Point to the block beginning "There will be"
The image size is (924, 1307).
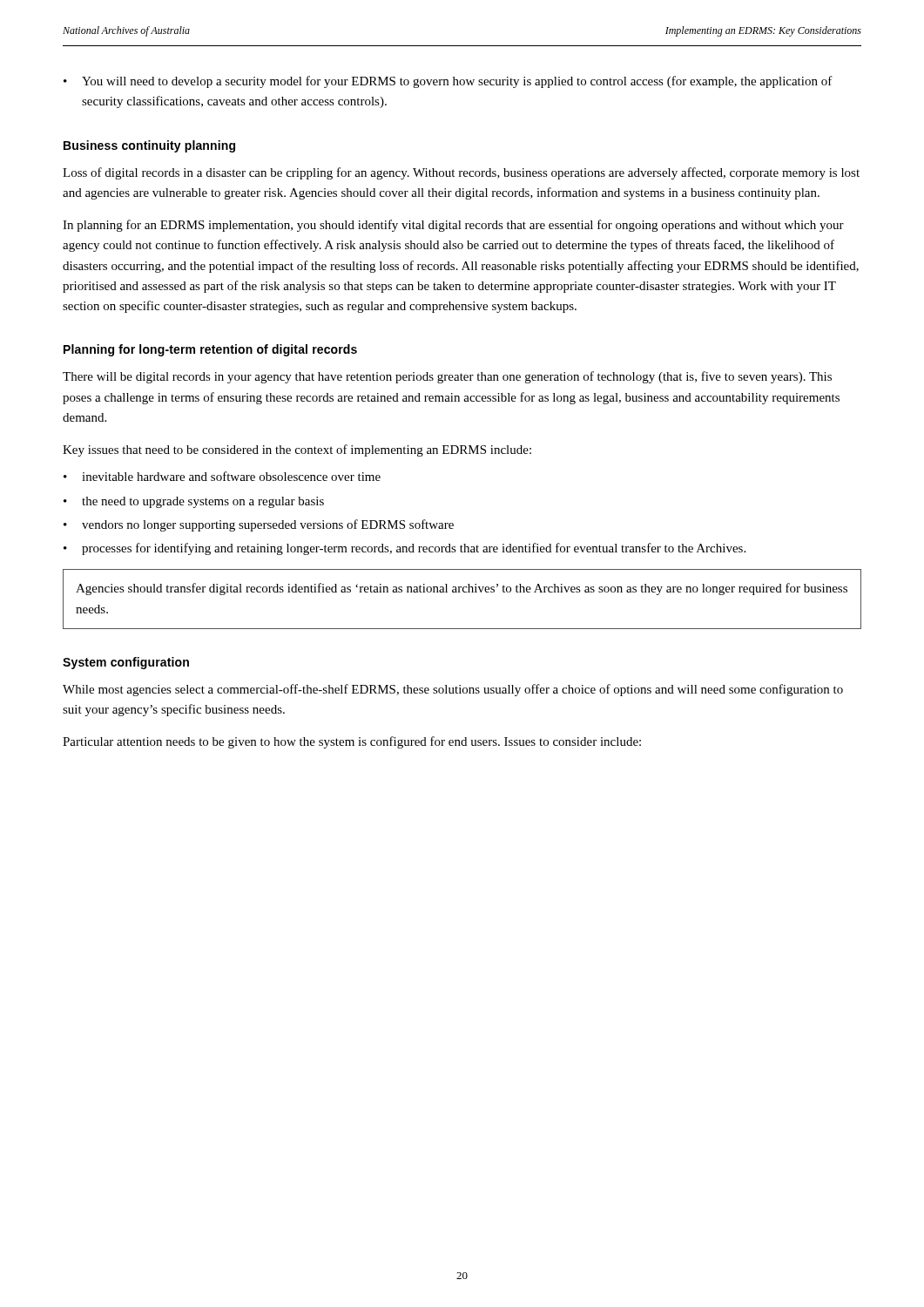click(x=451, y=397)
